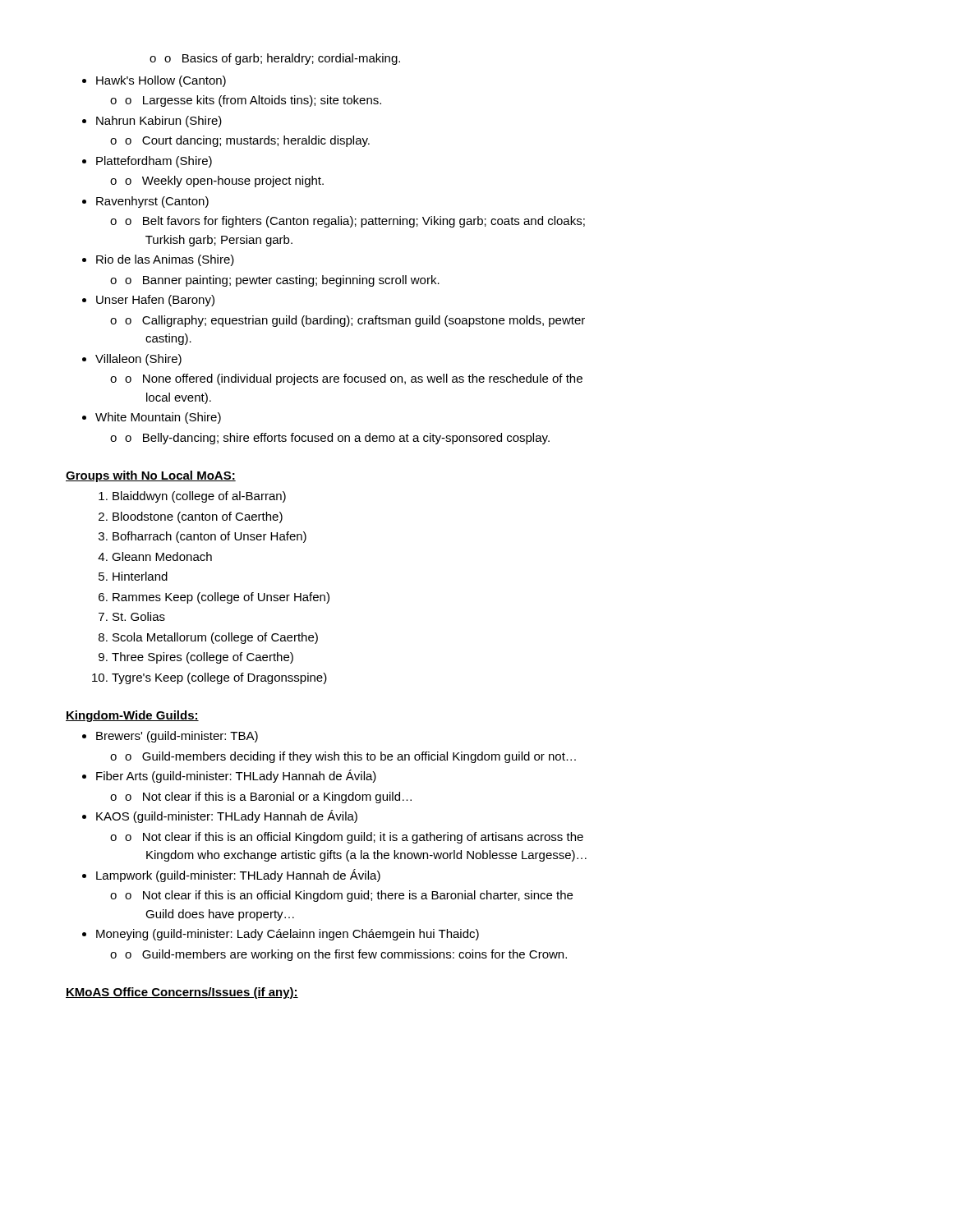Locate the block of text that opens with "Nahrun Kabirun (Shire) o Court dancing; mustards; heraldic"
953x1232 pixels.
pyautogui.click(x=159, y=122)
